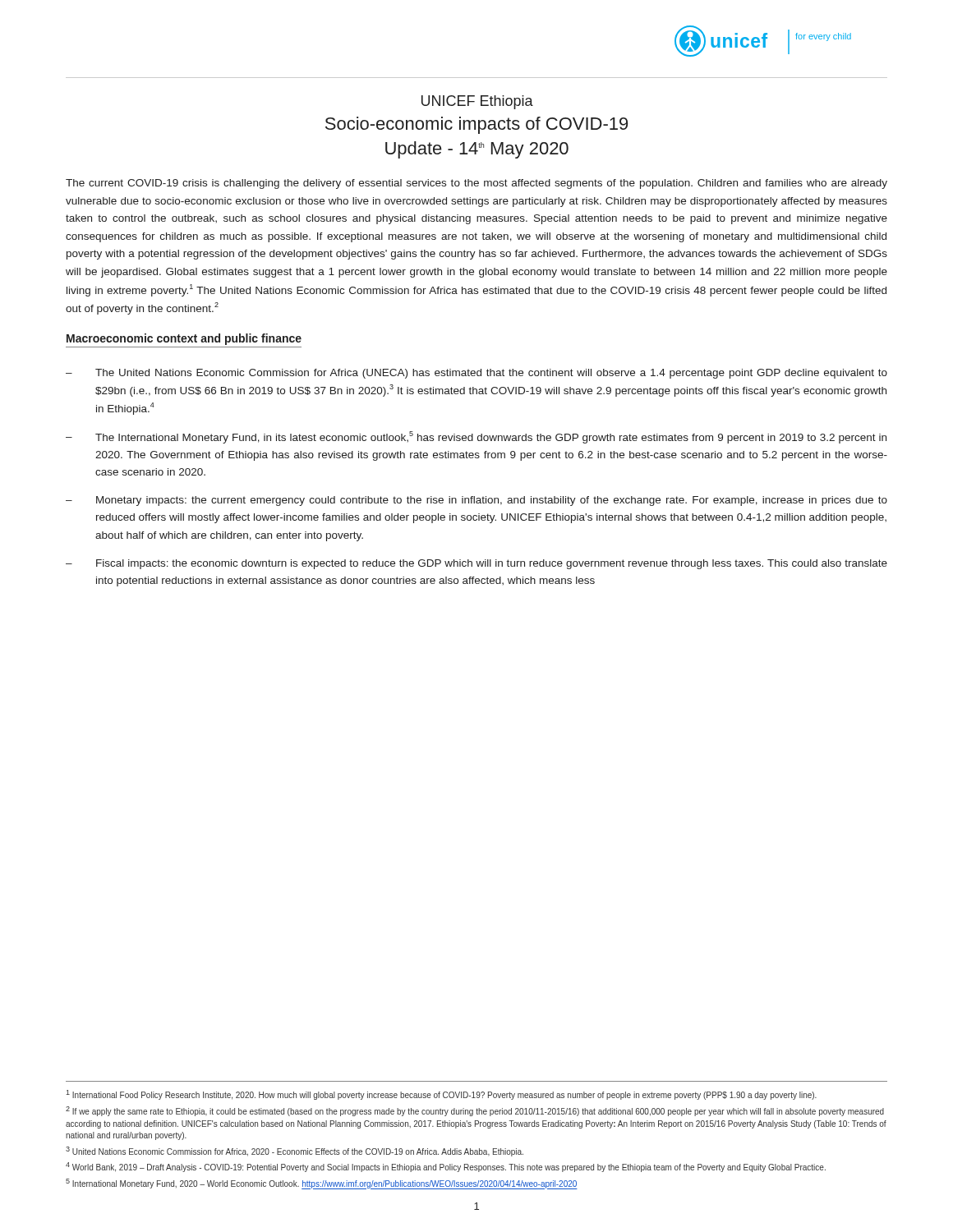Locate the text starting "UNICEF Ethiopia"
Viewport: 953px width, 1232px height.
click(476, 101)
